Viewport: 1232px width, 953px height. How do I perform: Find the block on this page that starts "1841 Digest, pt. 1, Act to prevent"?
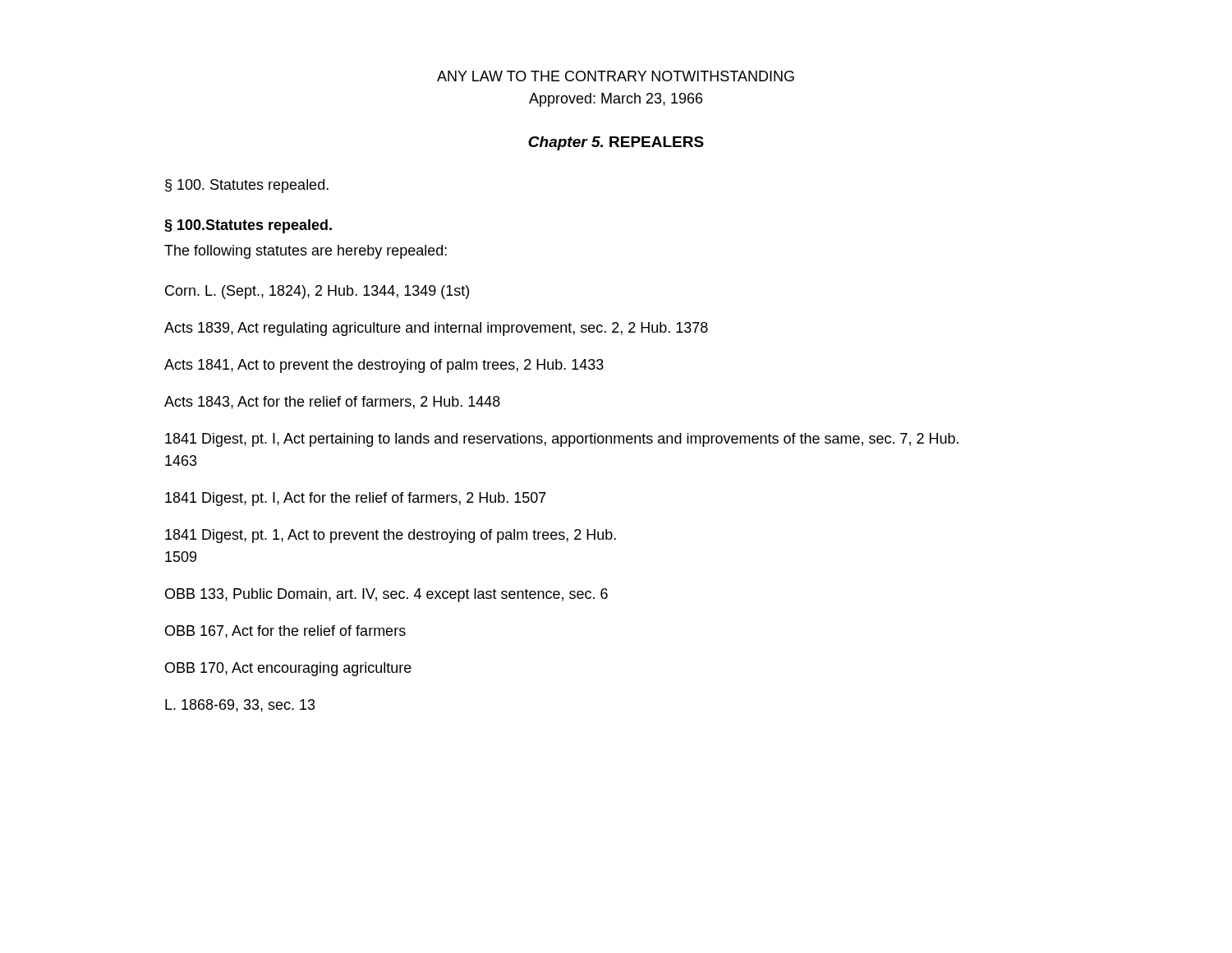coord(391,546)
